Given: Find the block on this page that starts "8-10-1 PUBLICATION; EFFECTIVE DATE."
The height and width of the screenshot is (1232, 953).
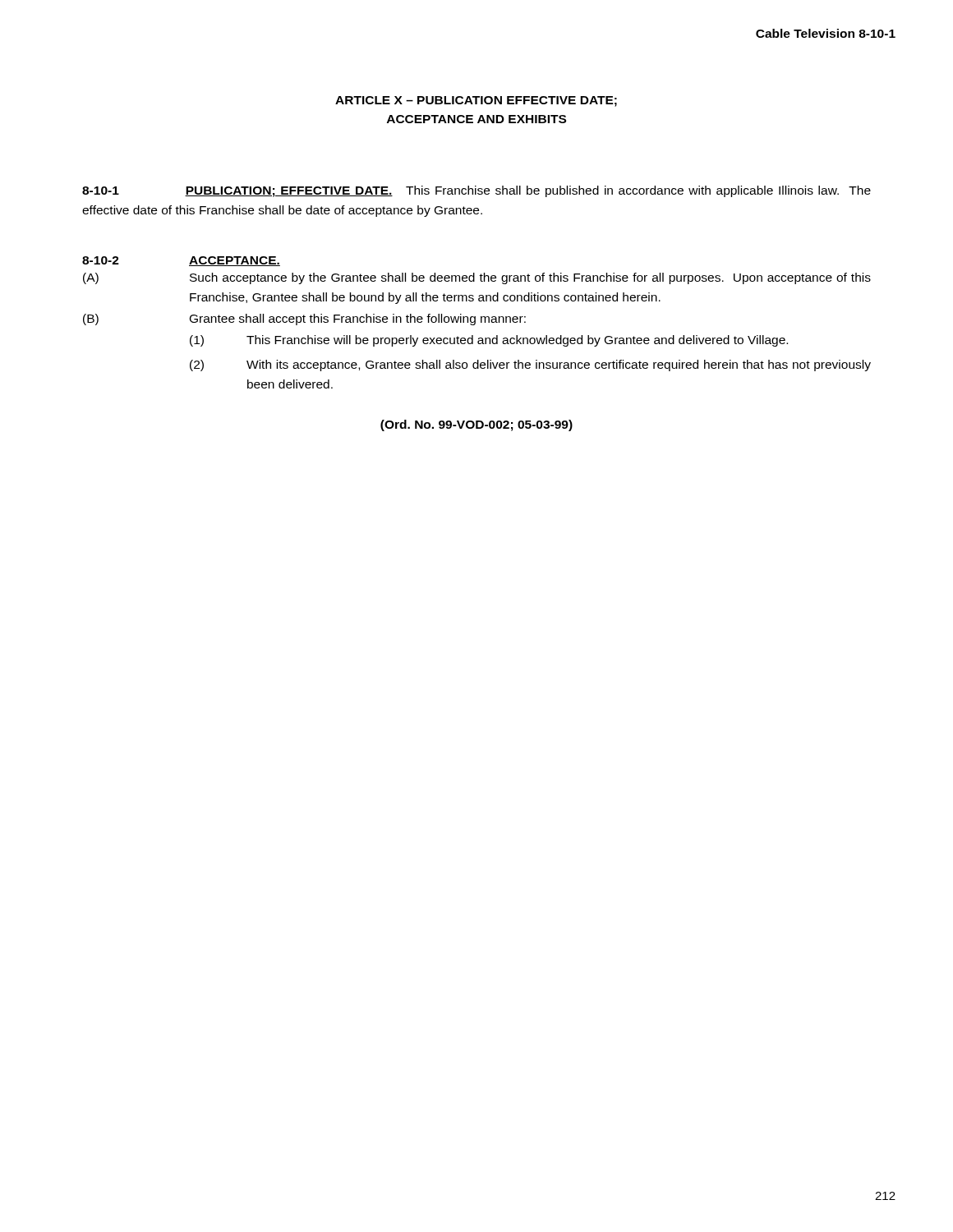Looking at the screenshot, I should click(476, 200).
